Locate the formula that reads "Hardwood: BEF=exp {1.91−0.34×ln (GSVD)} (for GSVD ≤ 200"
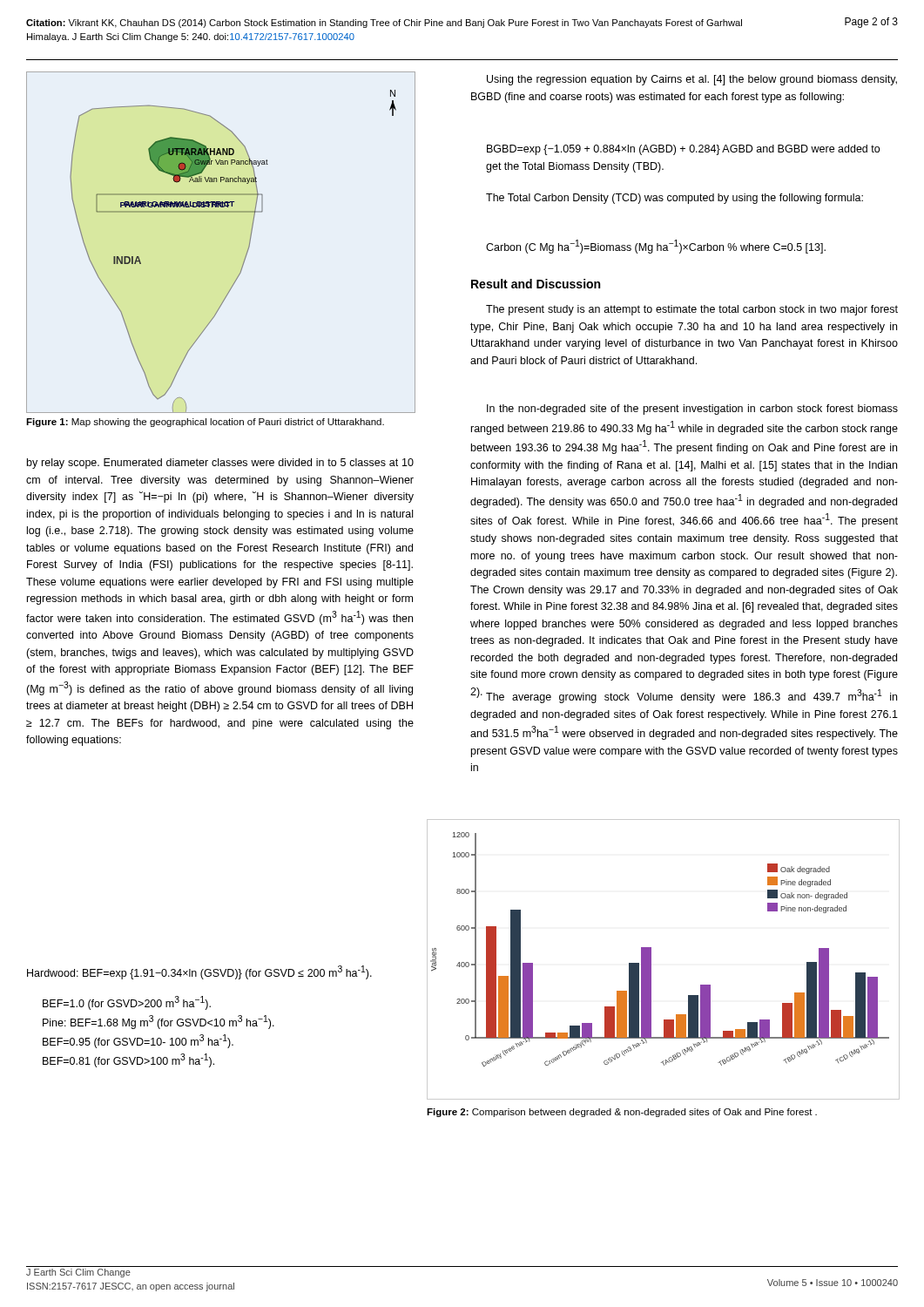924x1307 pixels. [199, 972]
